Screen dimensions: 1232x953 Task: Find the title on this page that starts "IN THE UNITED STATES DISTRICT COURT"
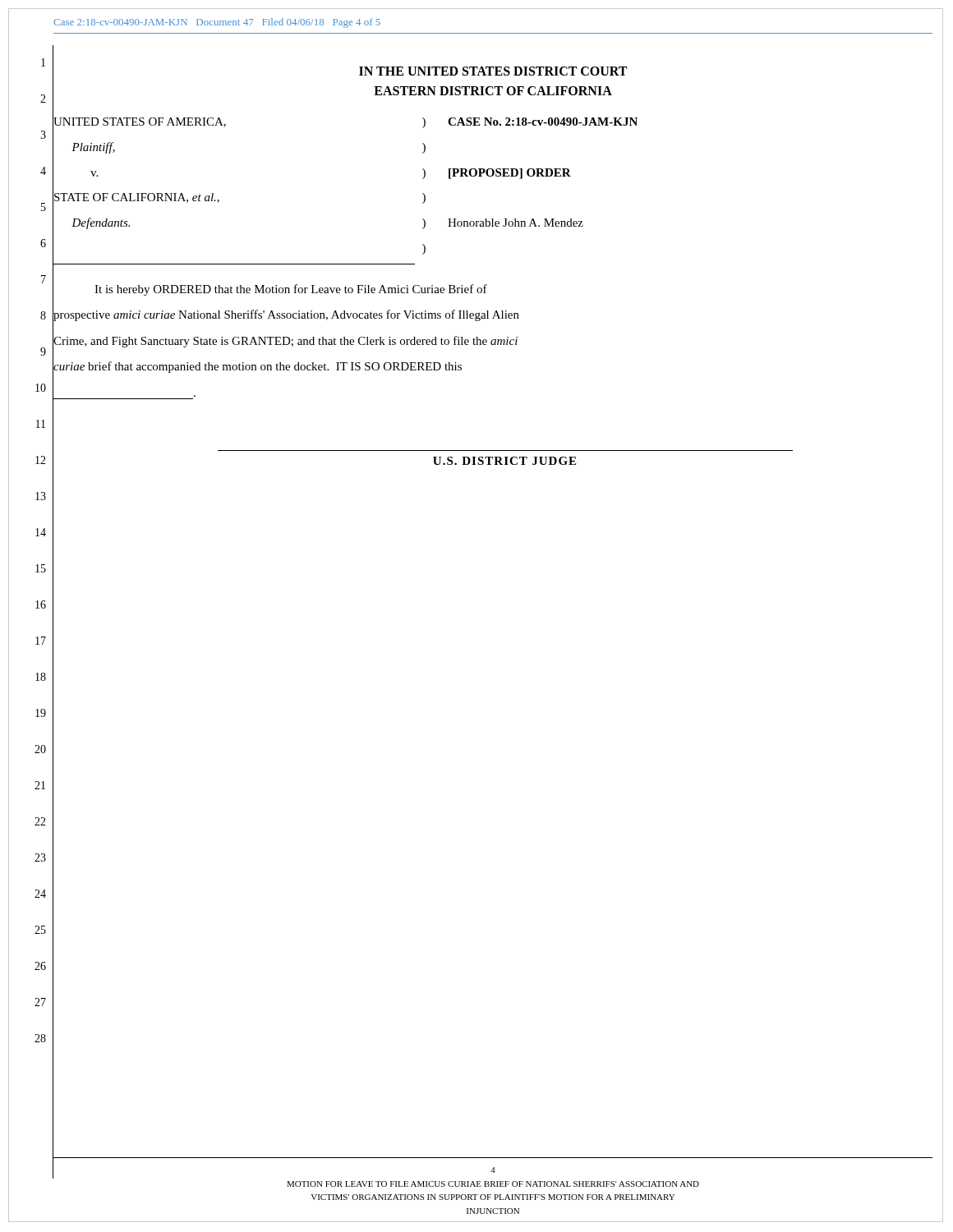pyautogui.click(x=493, y=81)
